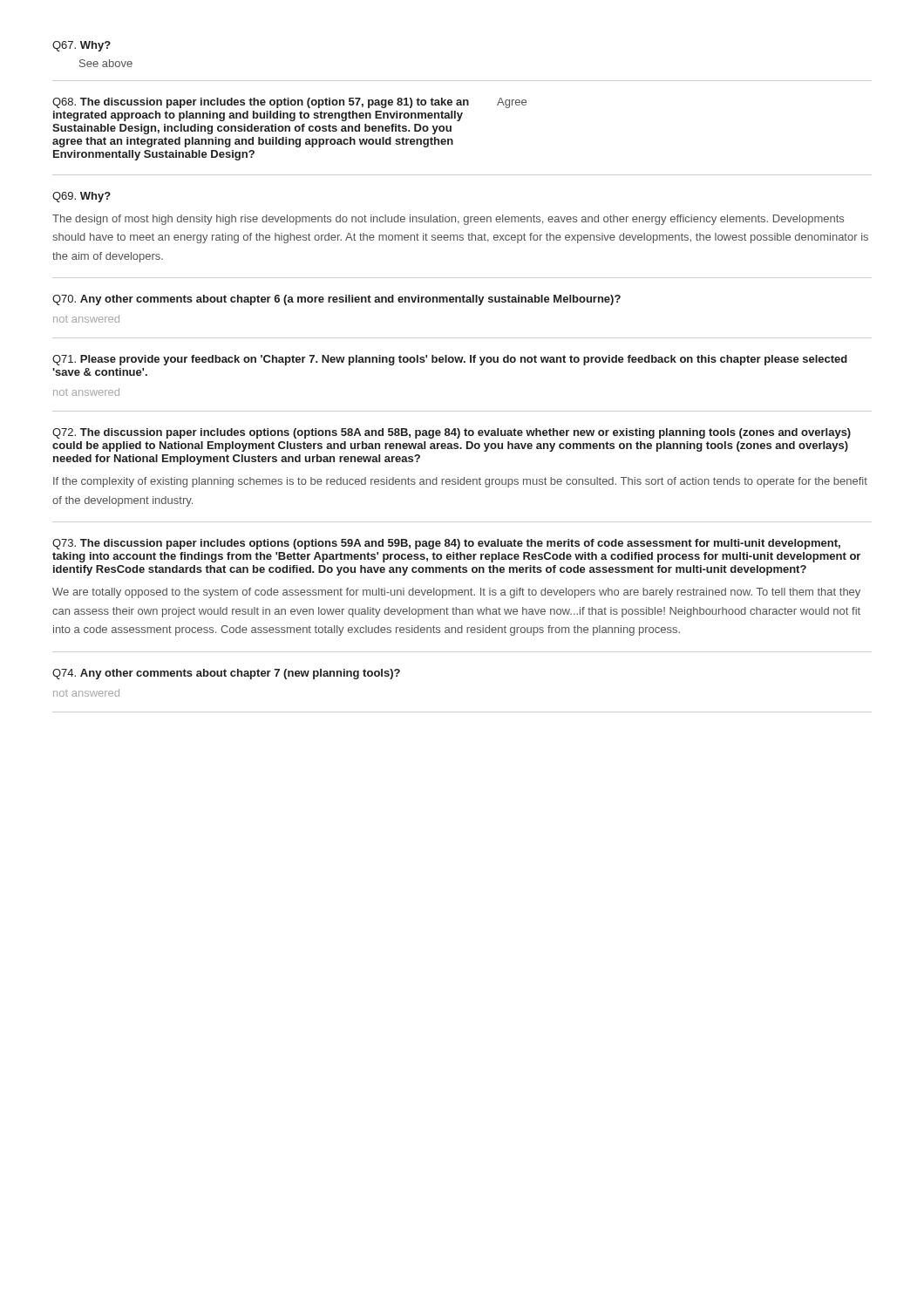Click on the text block with the text "Q72. The discussion paper includes options (options"
This screenshot has height=1308, width=924.
pyautogui.click(x=452, y=445)
